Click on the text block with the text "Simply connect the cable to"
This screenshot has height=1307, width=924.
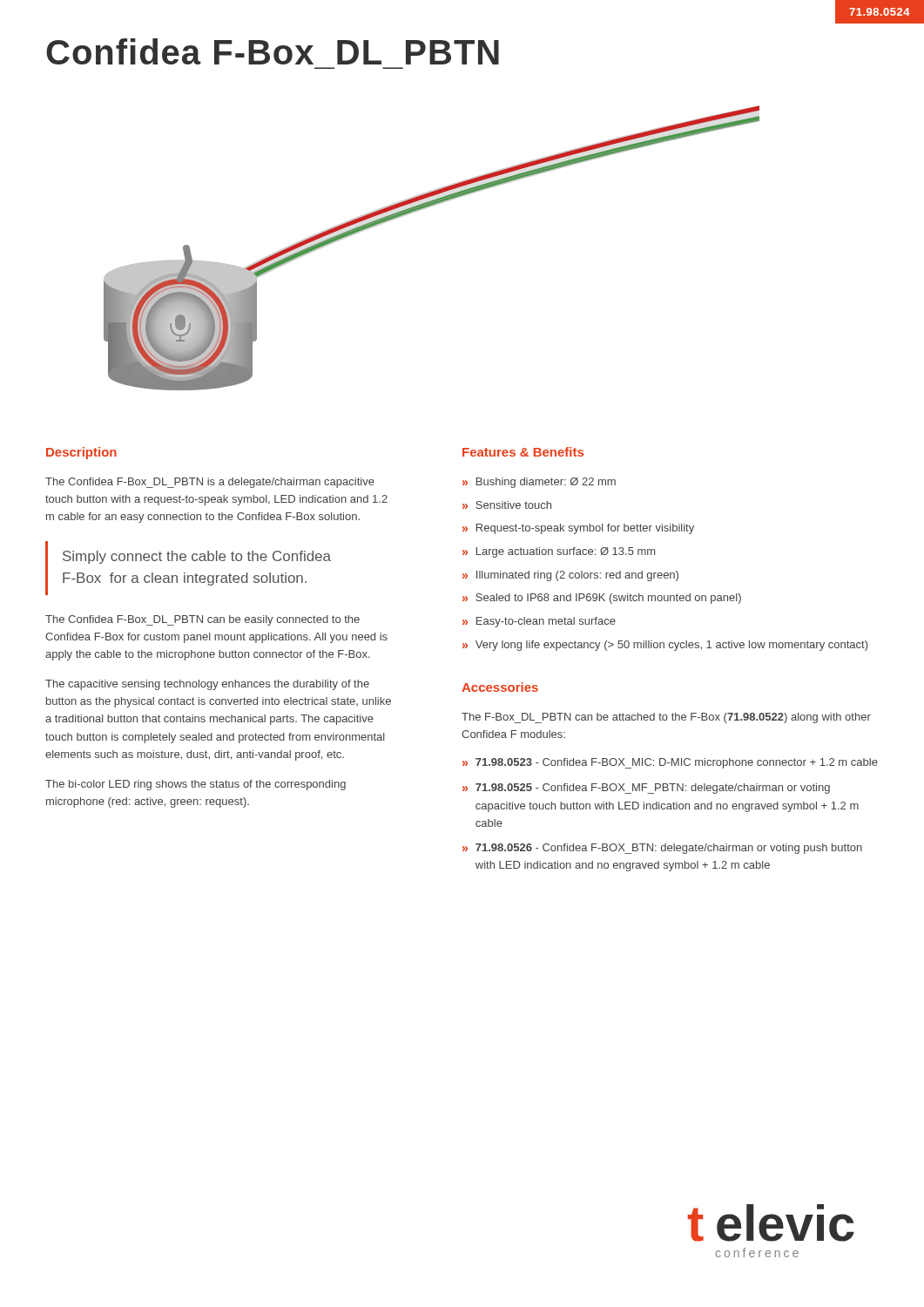[x=196, y=567]
